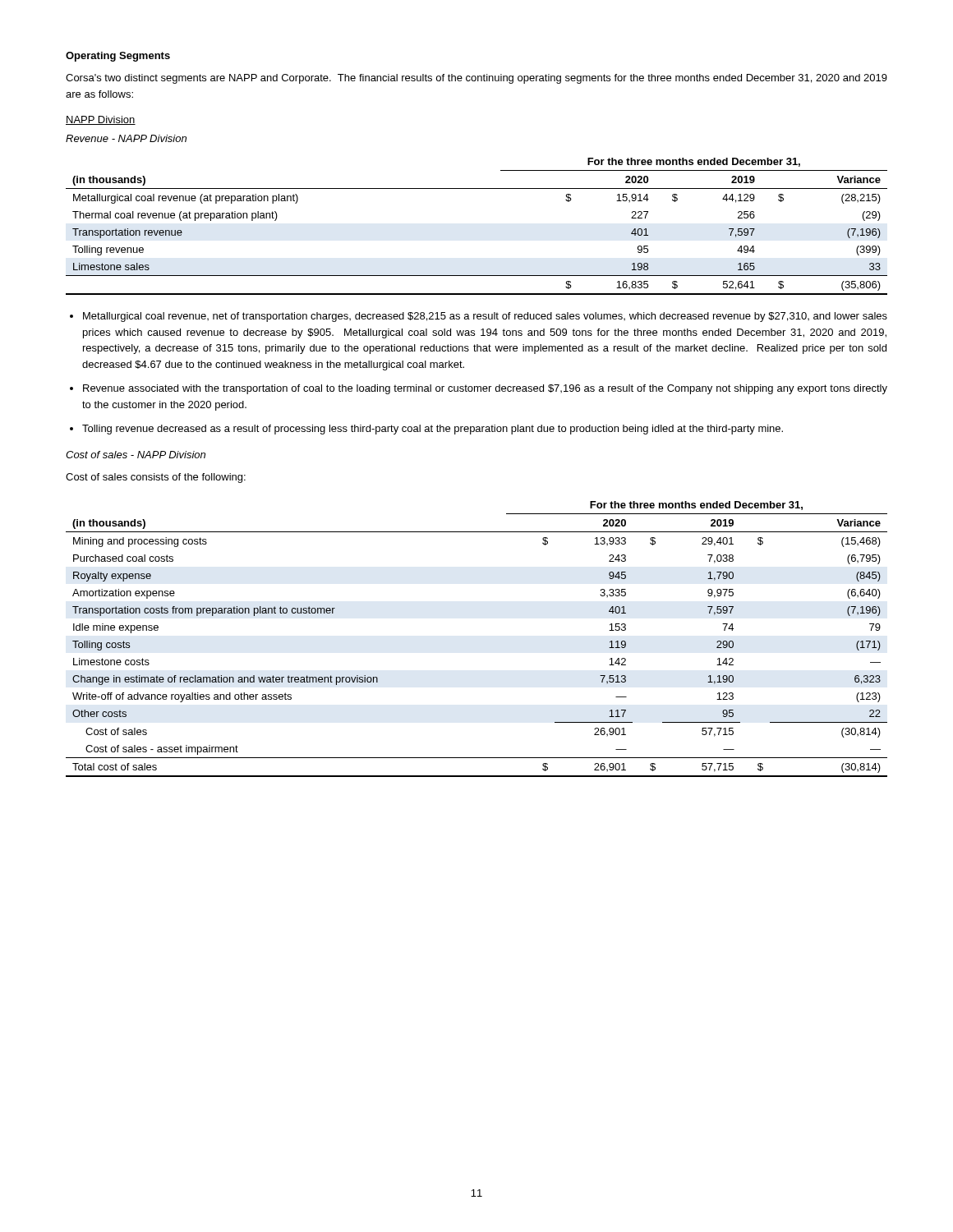Viewport: 953px width, 1232px height.
Task: Click on the text block that reads "Corsa's two distinct segments are NAPP"
Action: 476,86
